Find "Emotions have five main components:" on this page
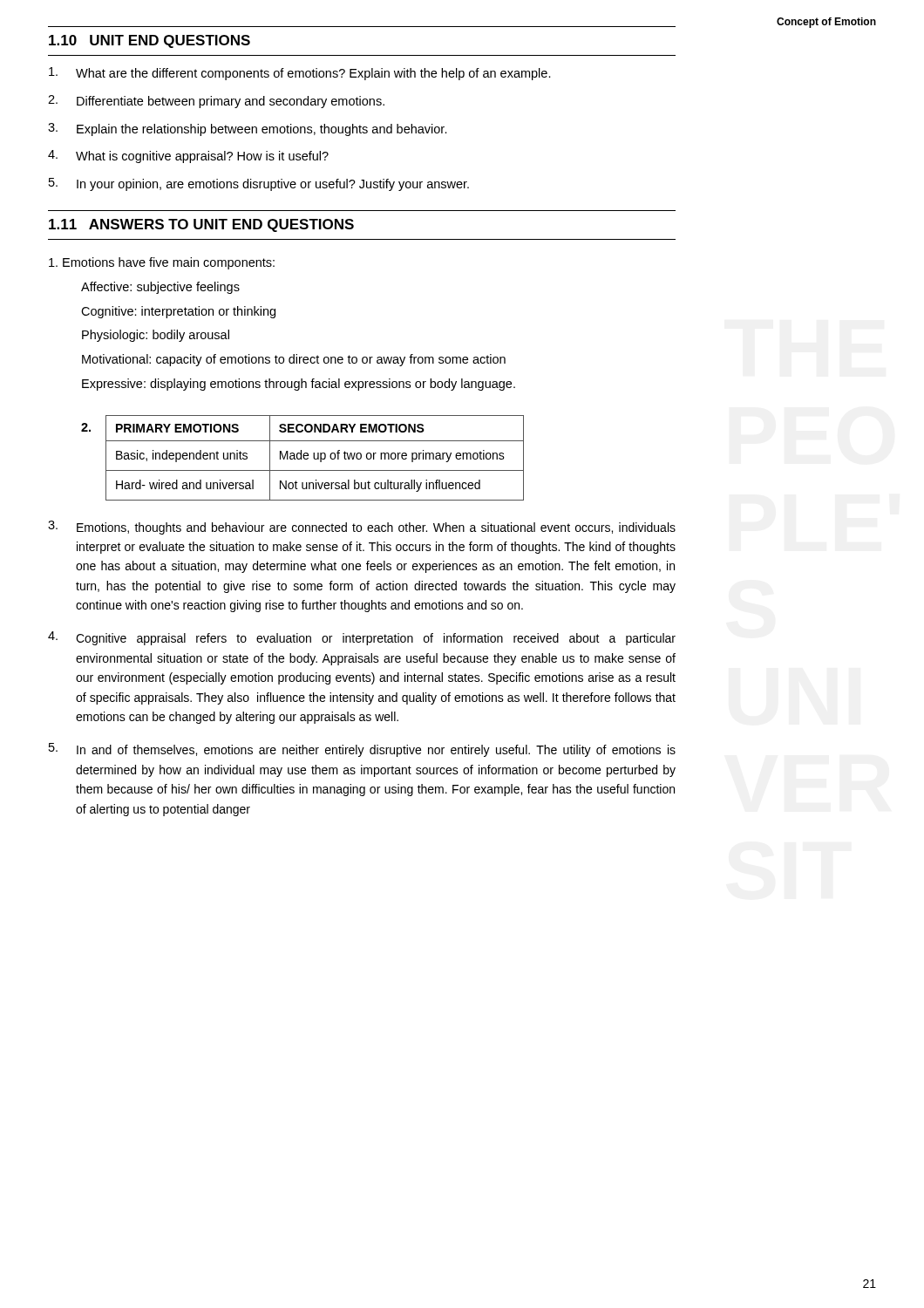The image size is (924, 1308). tap(162, 262)
